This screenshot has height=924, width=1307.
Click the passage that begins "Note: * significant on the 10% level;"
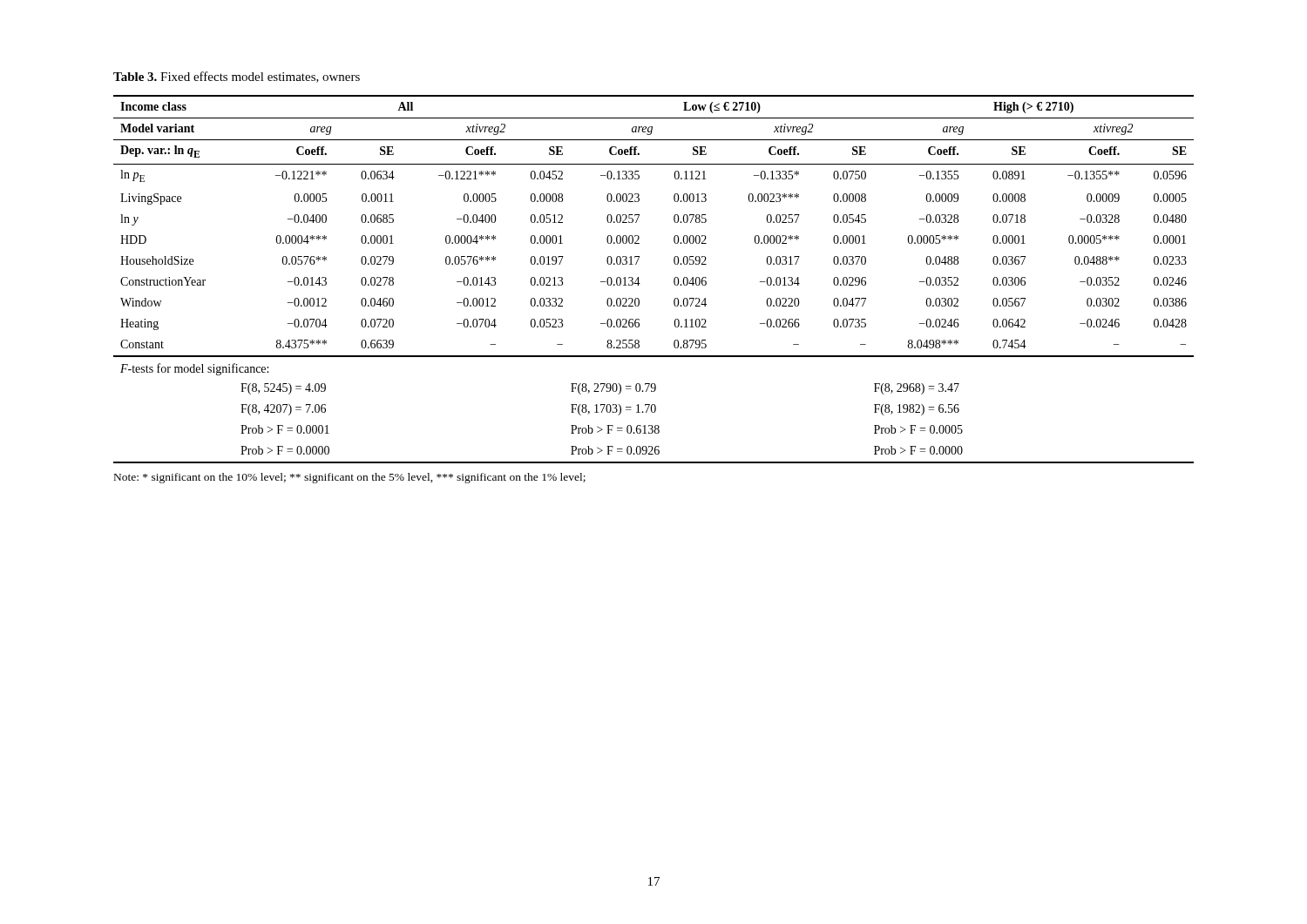[350, 476]
